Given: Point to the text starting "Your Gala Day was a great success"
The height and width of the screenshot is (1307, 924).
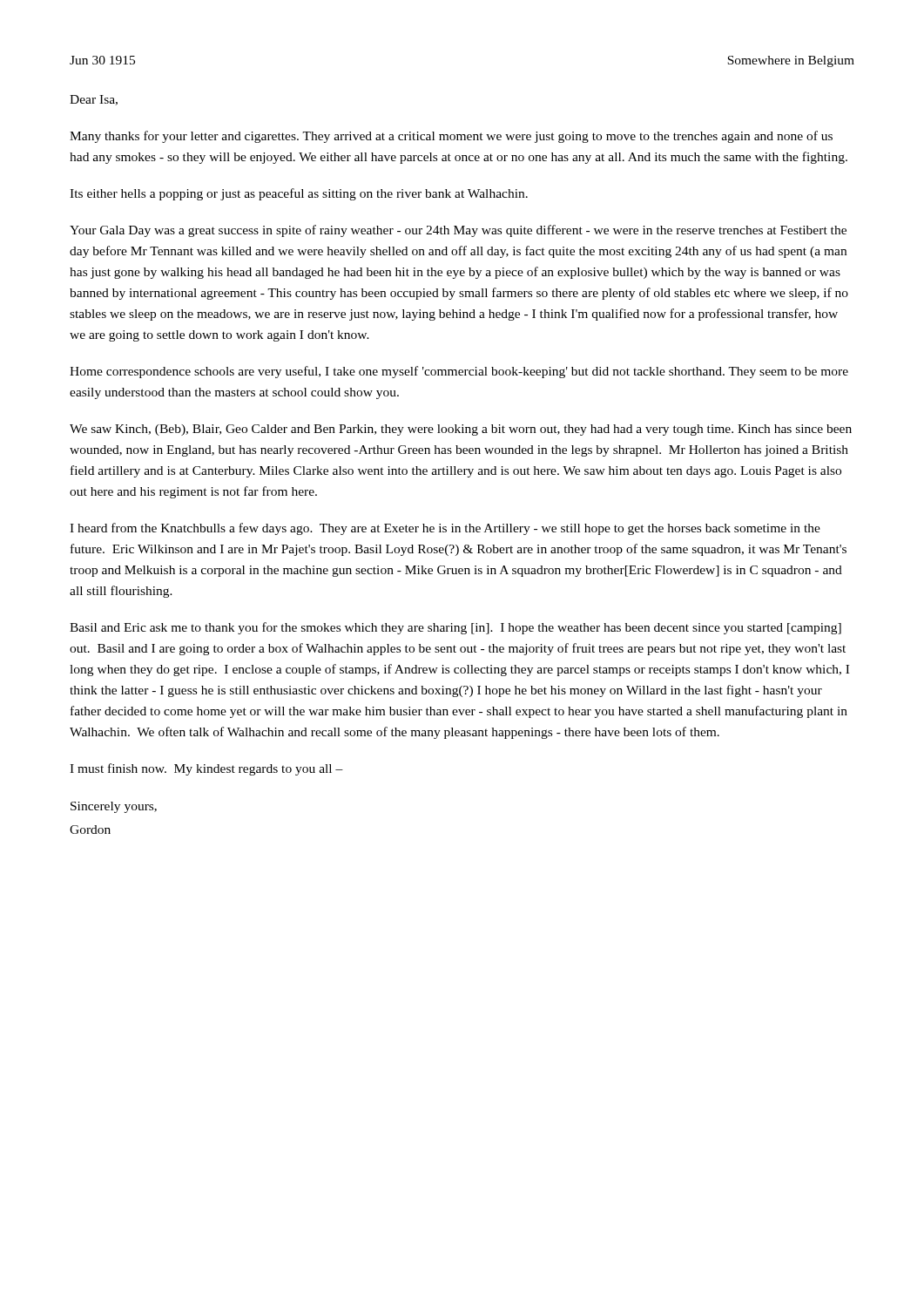Looking at the screenshot, I should pos(459,282).
